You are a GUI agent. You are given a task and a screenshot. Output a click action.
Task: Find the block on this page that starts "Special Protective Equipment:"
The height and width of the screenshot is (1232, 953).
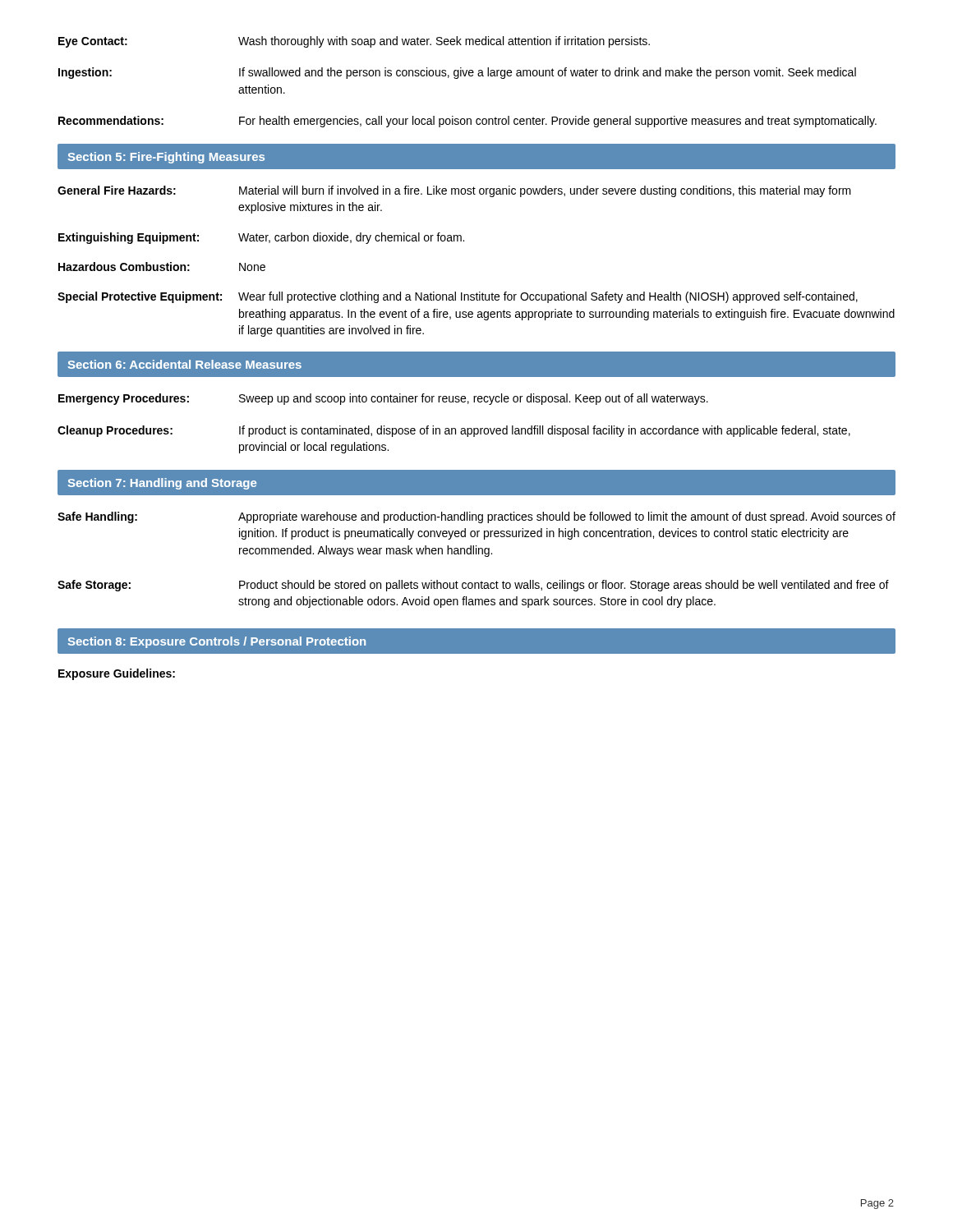click(476, 314)
